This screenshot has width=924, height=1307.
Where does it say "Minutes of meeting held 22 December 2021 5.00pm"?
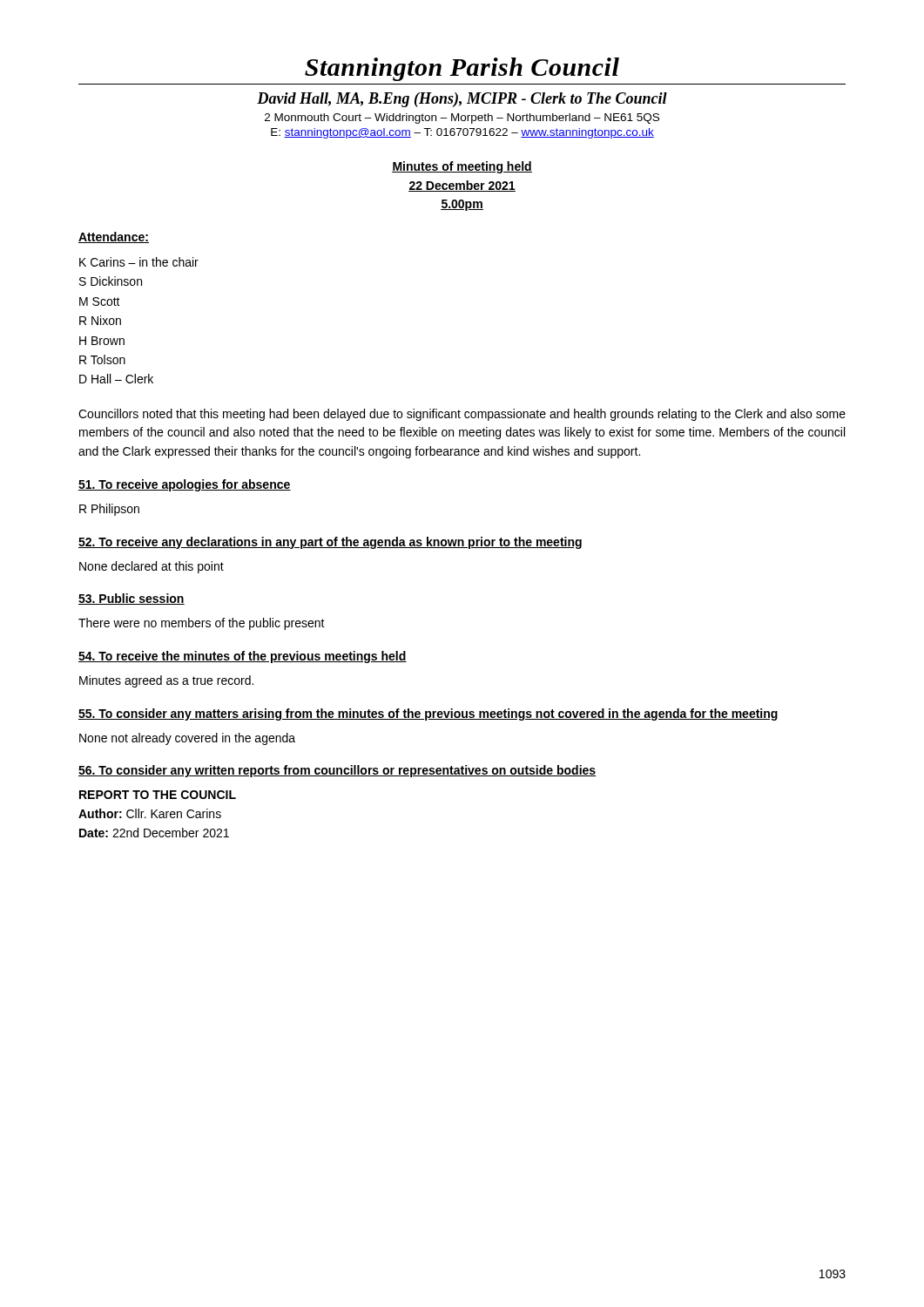point(462,186)
